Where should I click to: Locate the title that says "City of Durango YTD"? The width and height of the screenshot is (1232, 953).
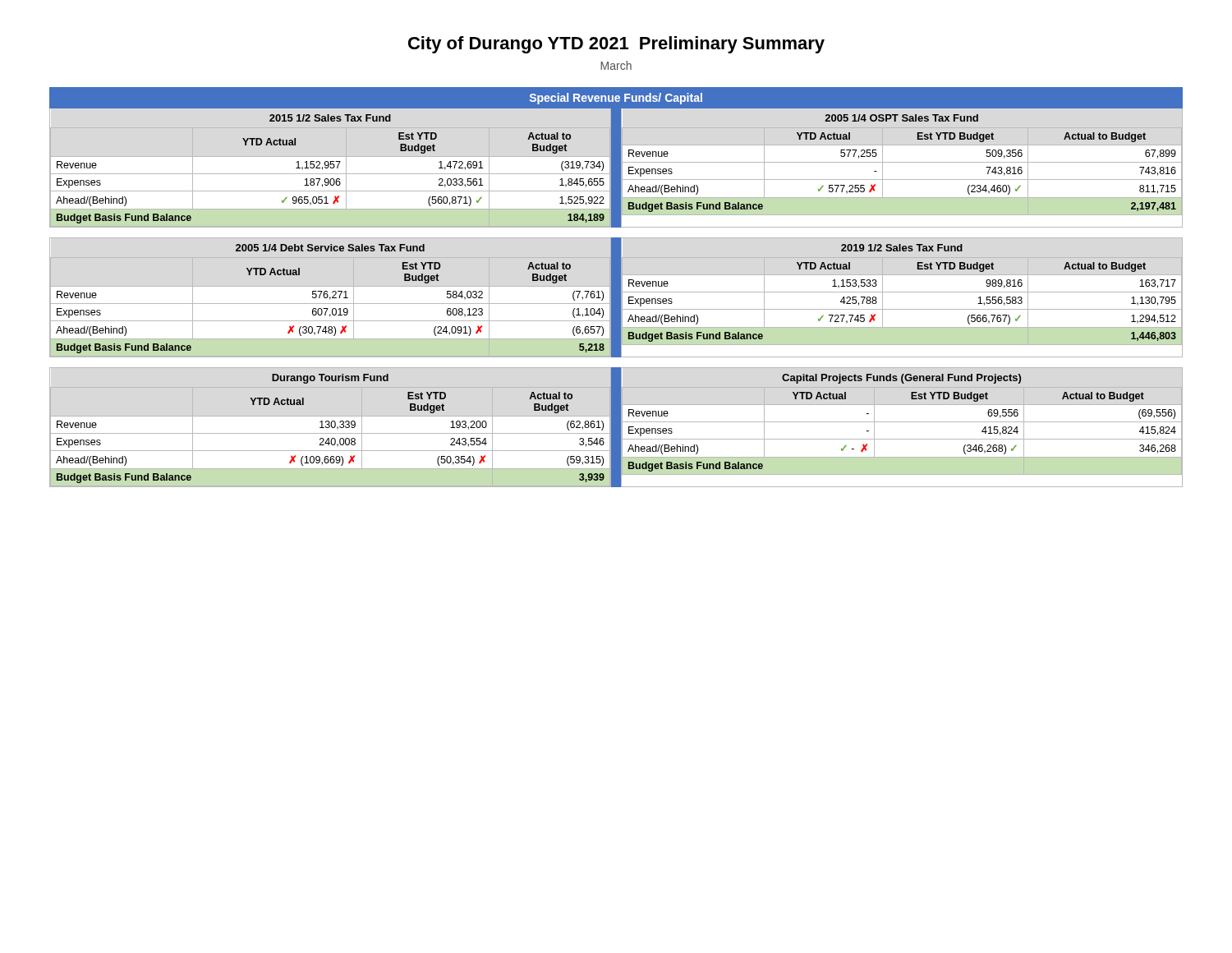tap(616, 43)
